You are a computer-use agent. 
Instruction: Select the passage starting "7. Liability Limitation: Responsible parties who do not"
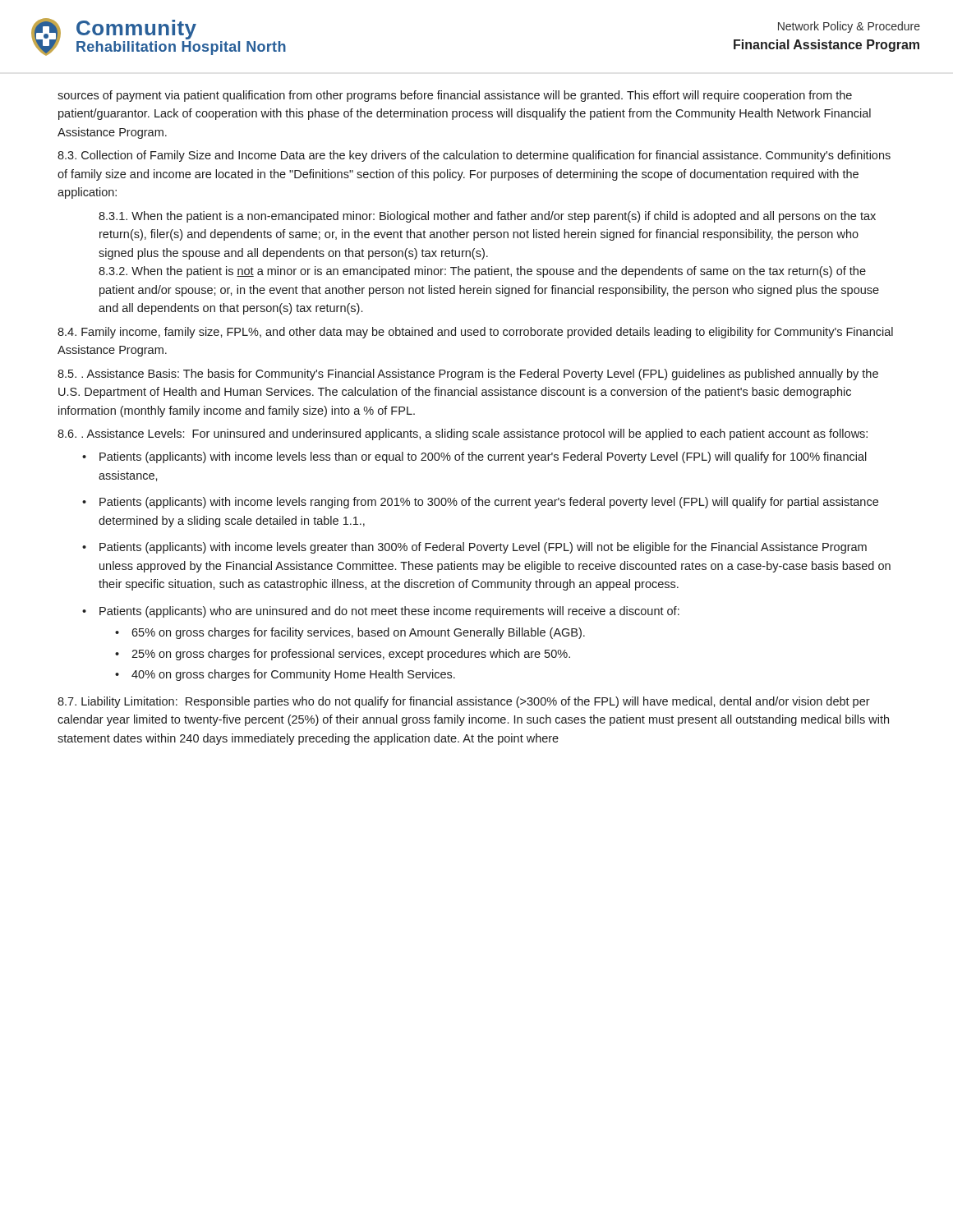(x=474, y=720)
